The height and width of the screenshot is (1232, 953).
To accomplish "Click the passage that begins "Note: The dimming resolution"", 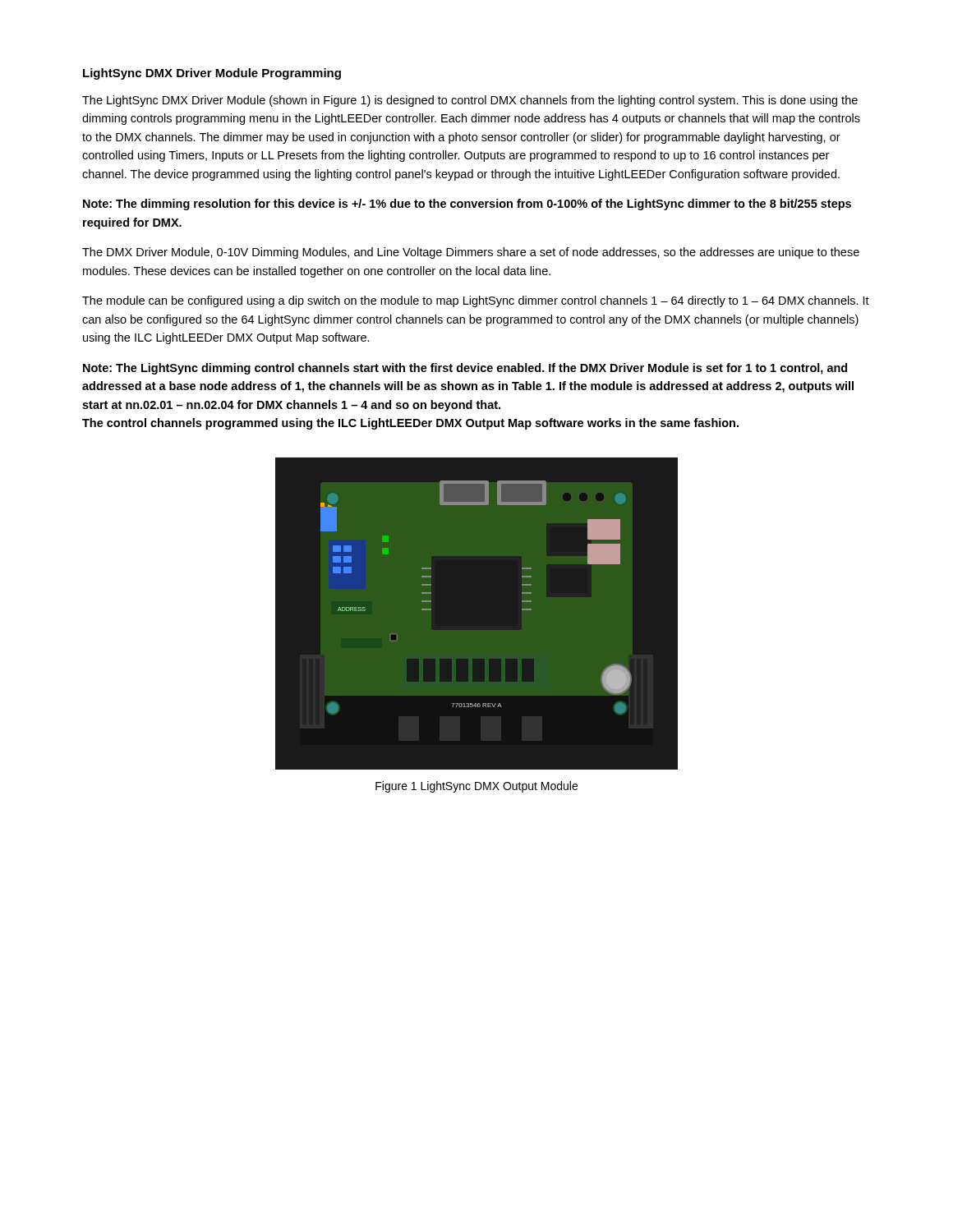I will pos(467,213).
